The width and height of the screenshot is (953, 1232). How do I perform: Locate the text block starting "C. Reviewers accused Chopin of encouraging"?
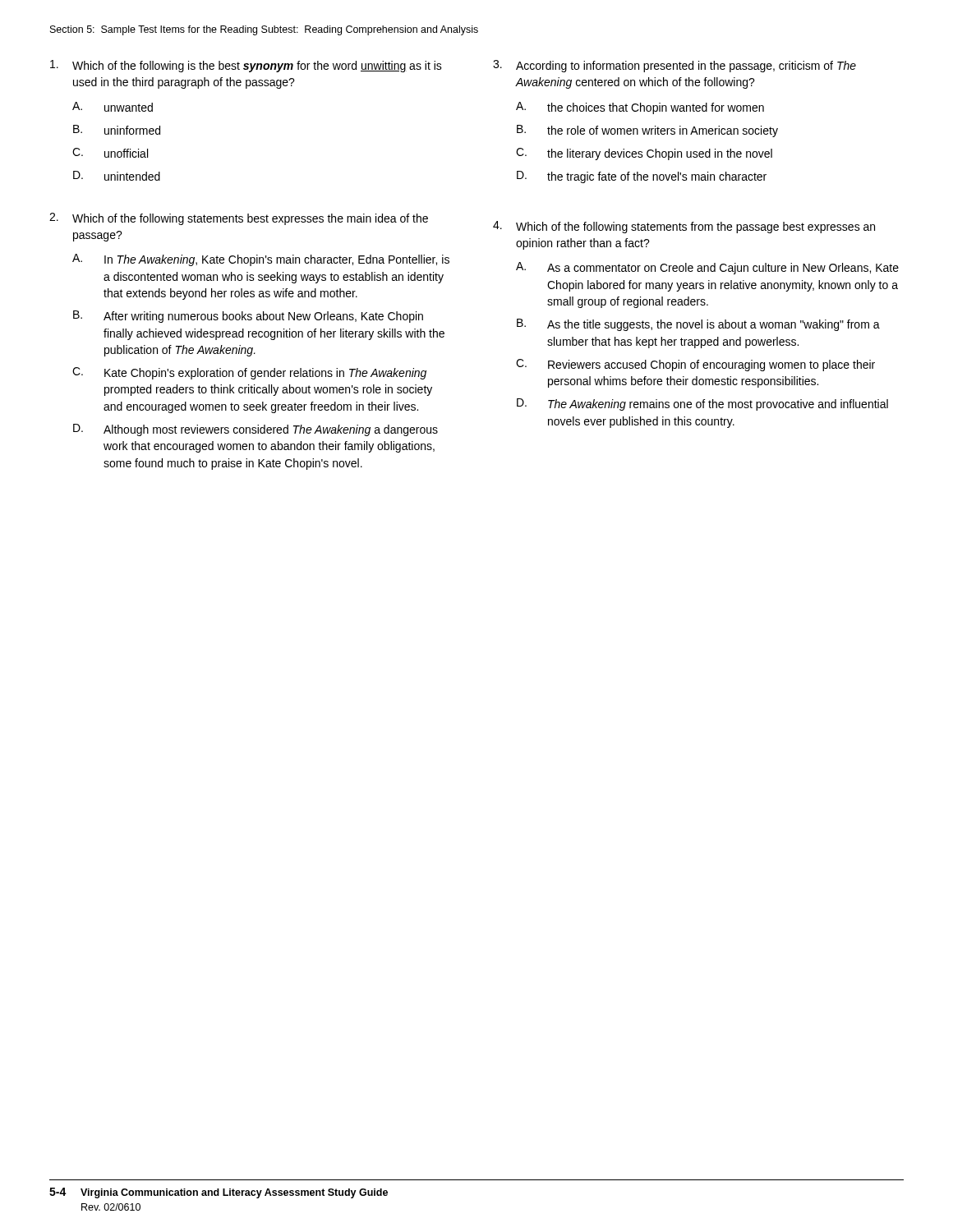tap(710, 373)
